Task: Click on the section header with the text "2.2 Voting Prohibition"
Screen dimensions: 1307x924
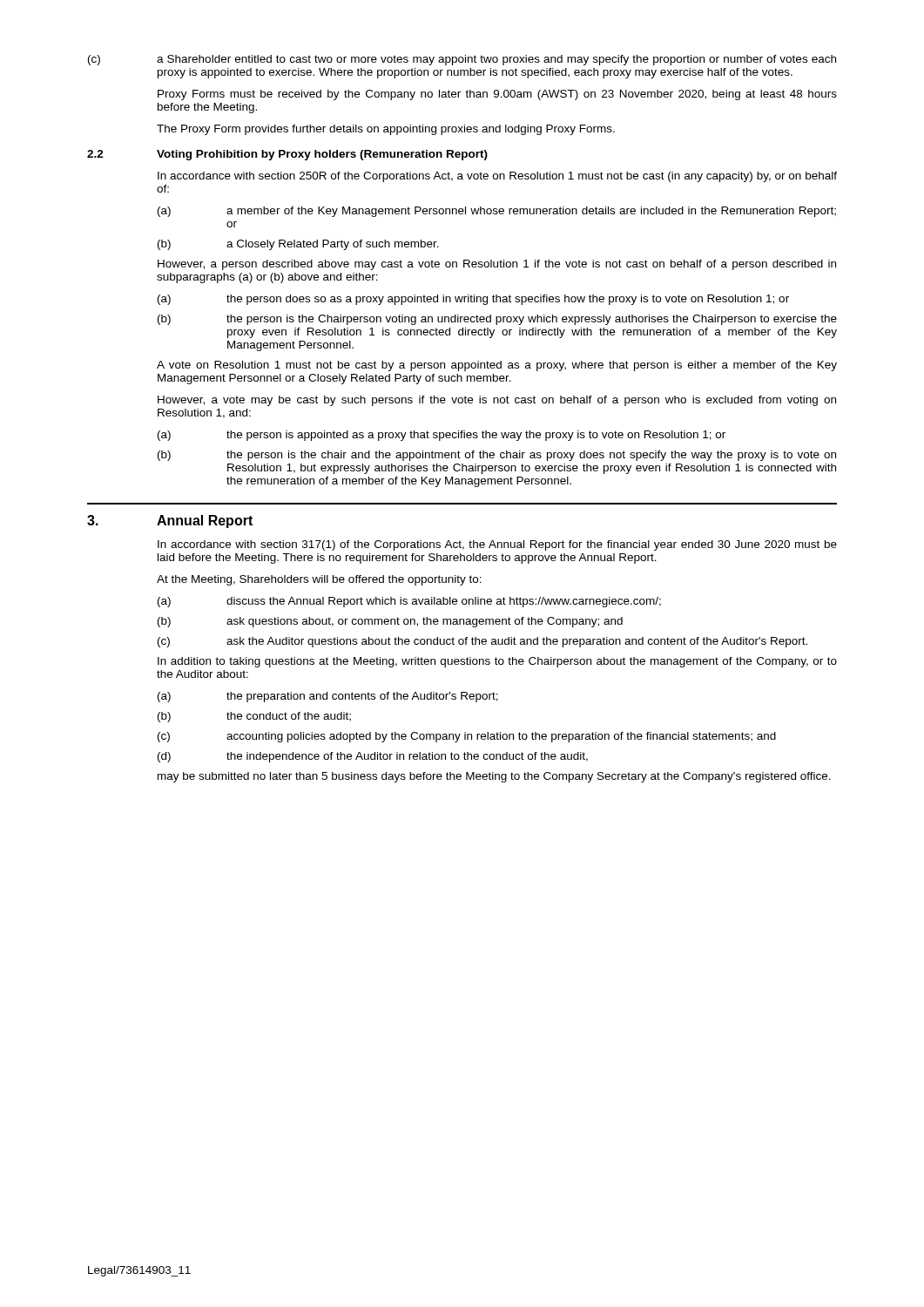Action: (462, 154)
